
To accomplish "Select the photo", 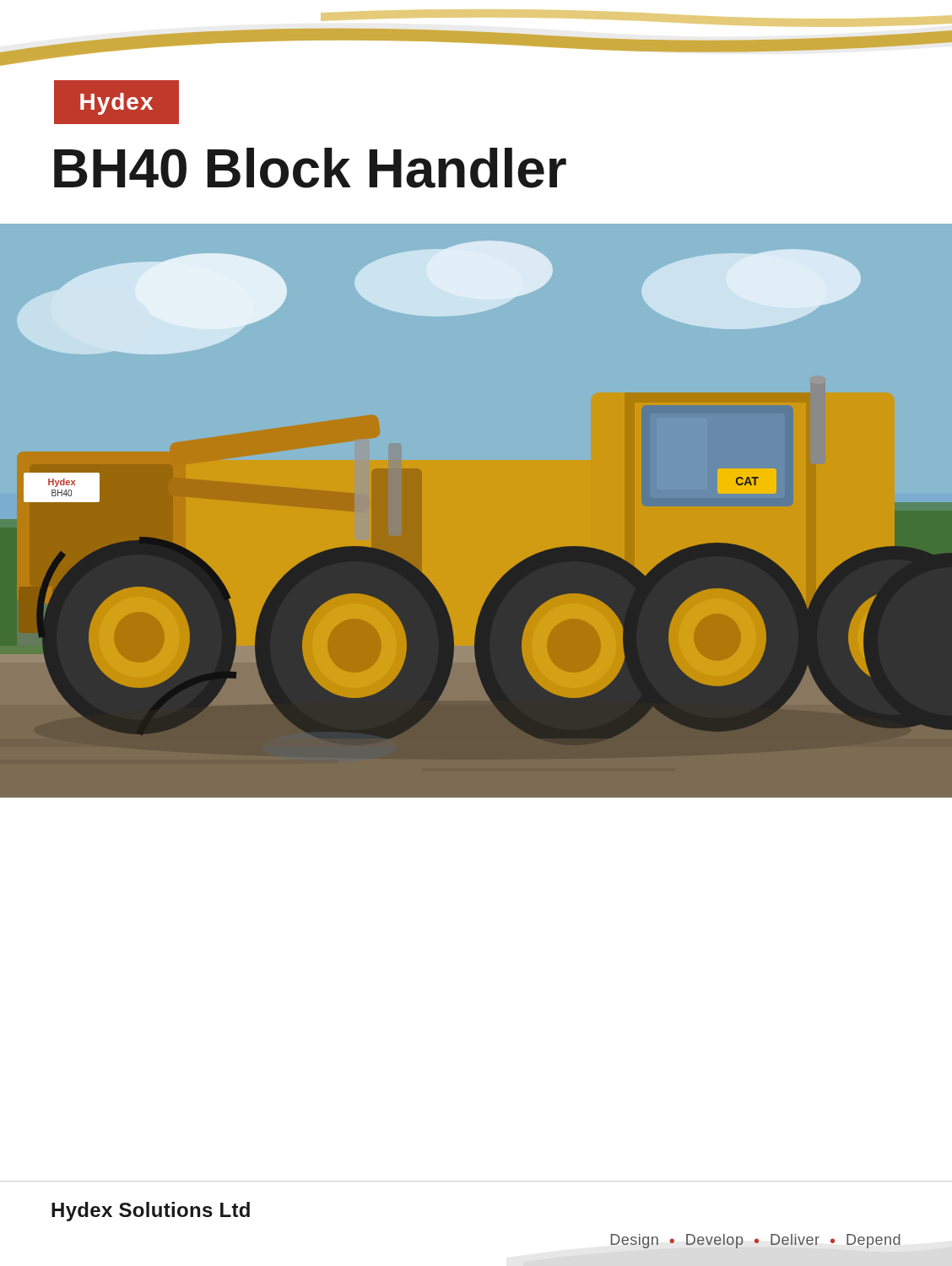I will click(476, 511).
